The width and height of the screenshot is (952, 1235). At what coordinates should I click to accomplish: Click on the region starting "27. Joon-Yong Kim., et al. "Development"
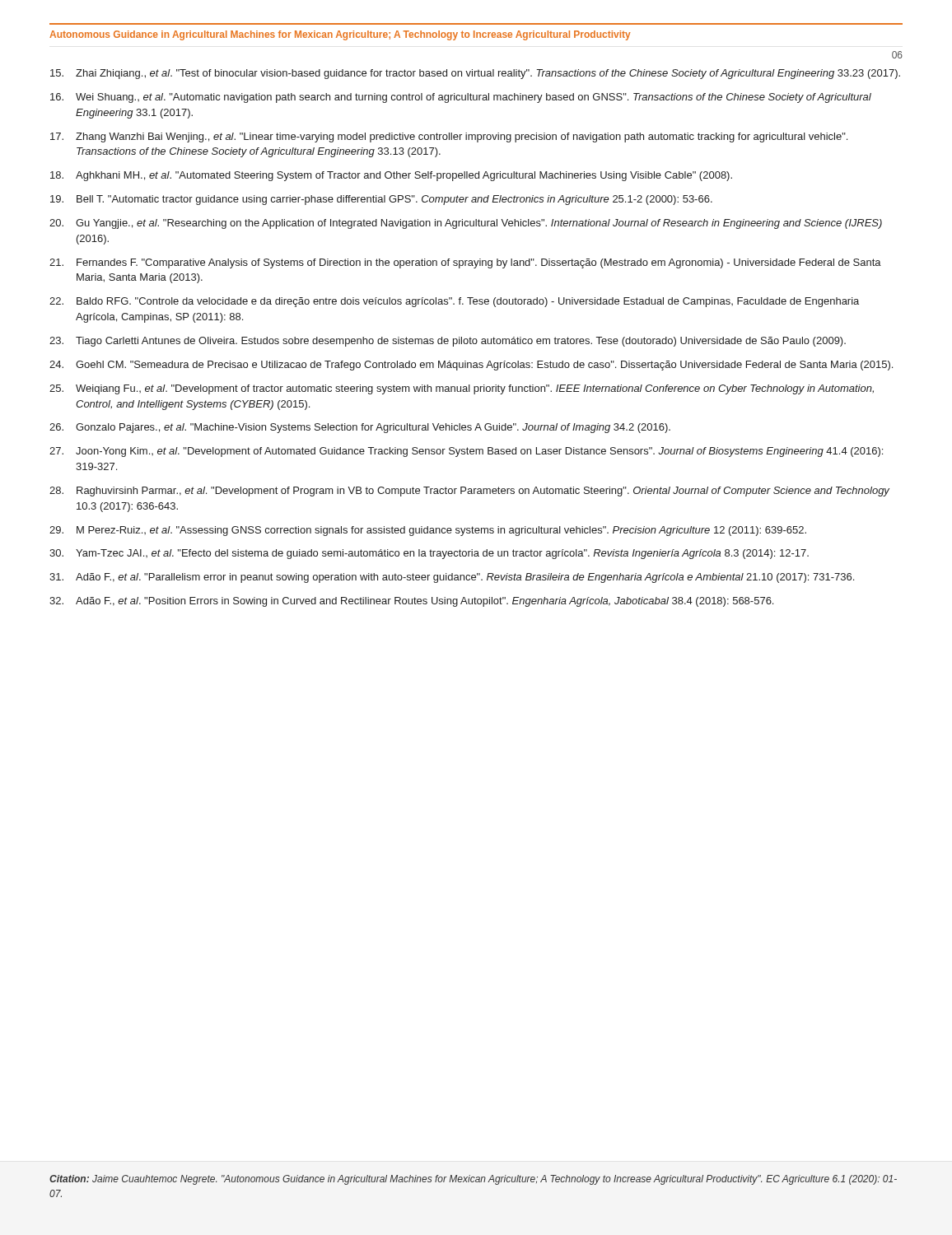coord(476,459)
